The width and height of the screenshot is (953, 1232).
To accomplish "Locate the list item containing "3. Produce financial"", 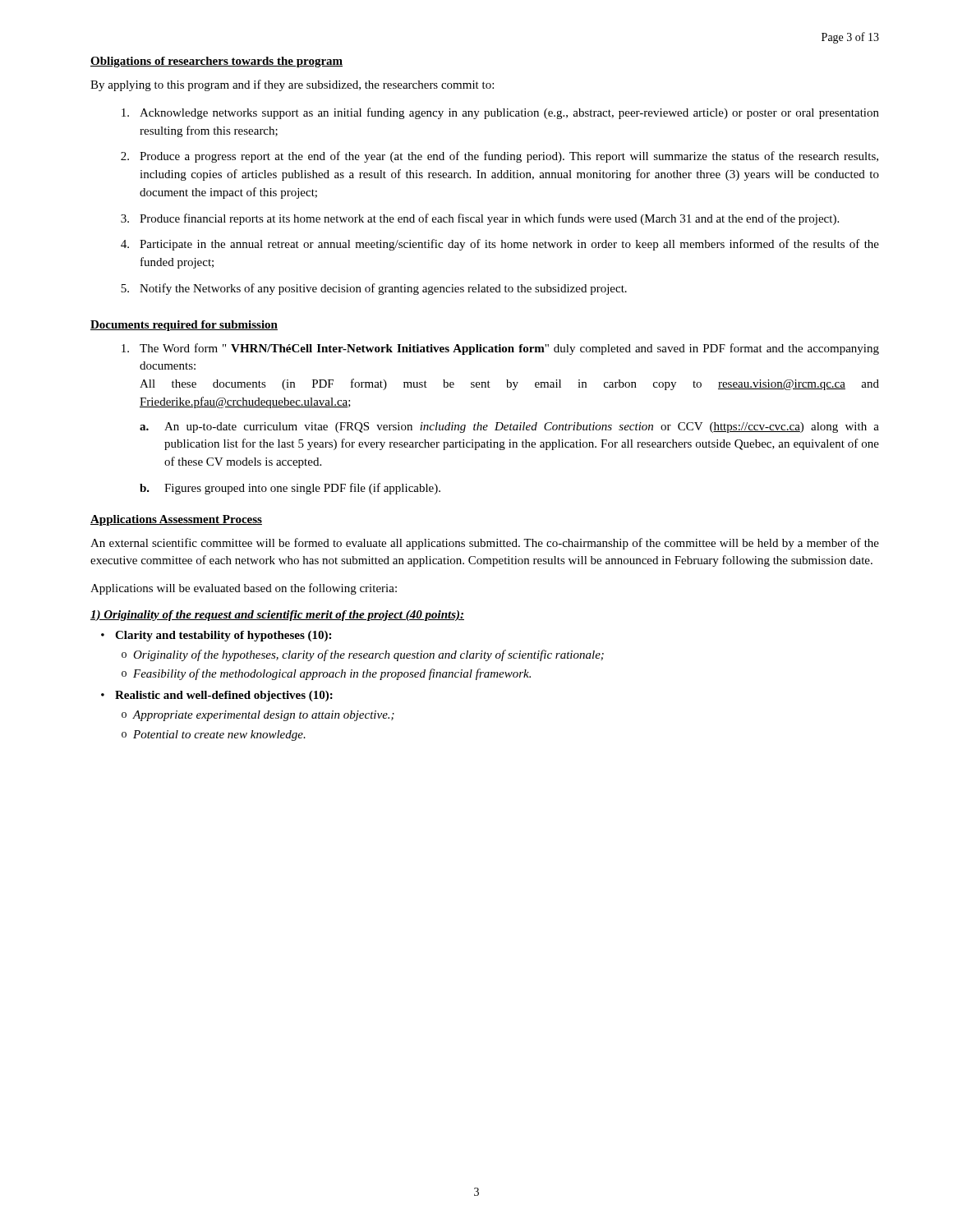I will [x=485, y=219].
